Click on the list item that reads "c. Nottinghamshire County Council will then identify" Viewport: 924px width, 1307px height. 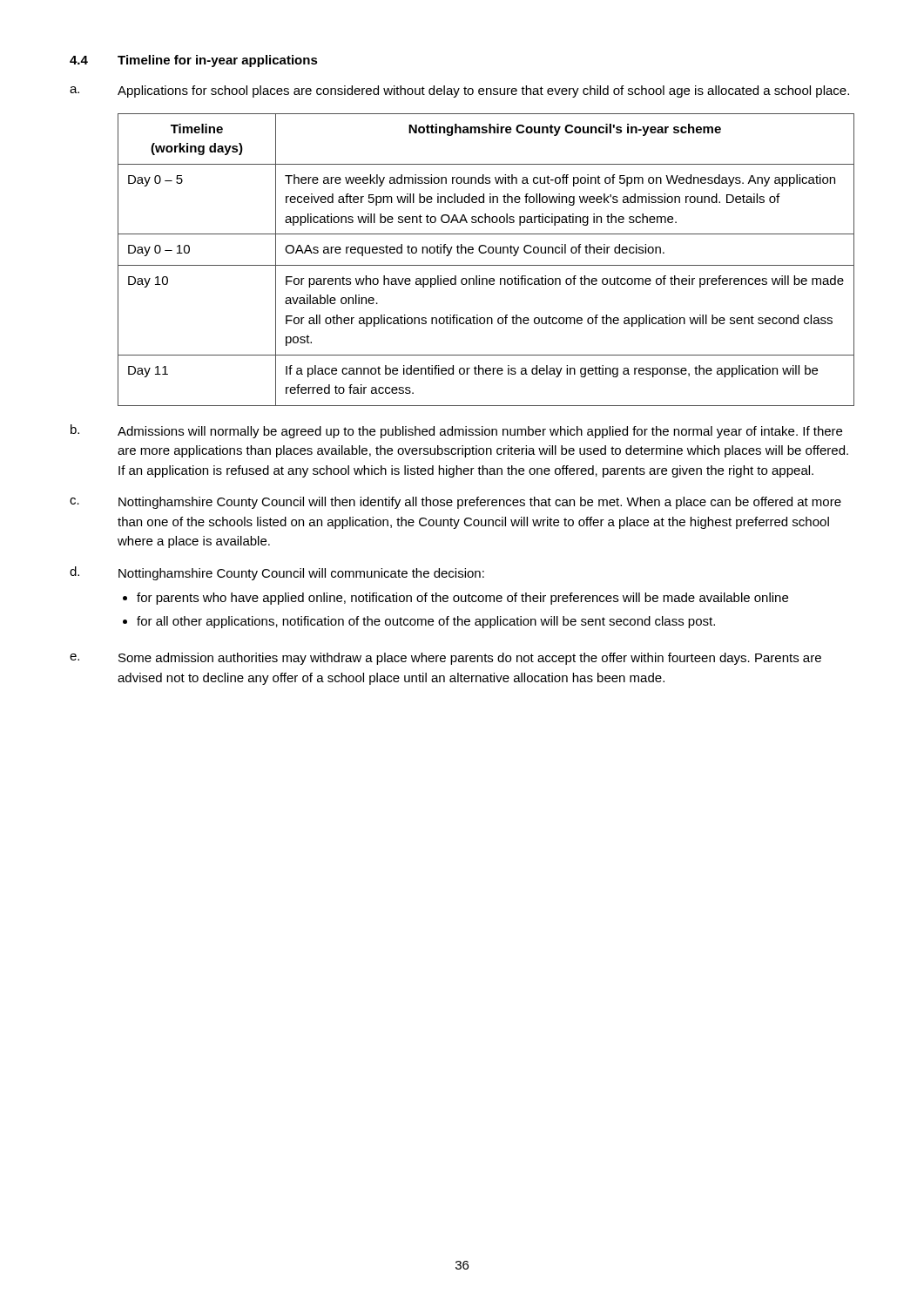click(462, 522)
